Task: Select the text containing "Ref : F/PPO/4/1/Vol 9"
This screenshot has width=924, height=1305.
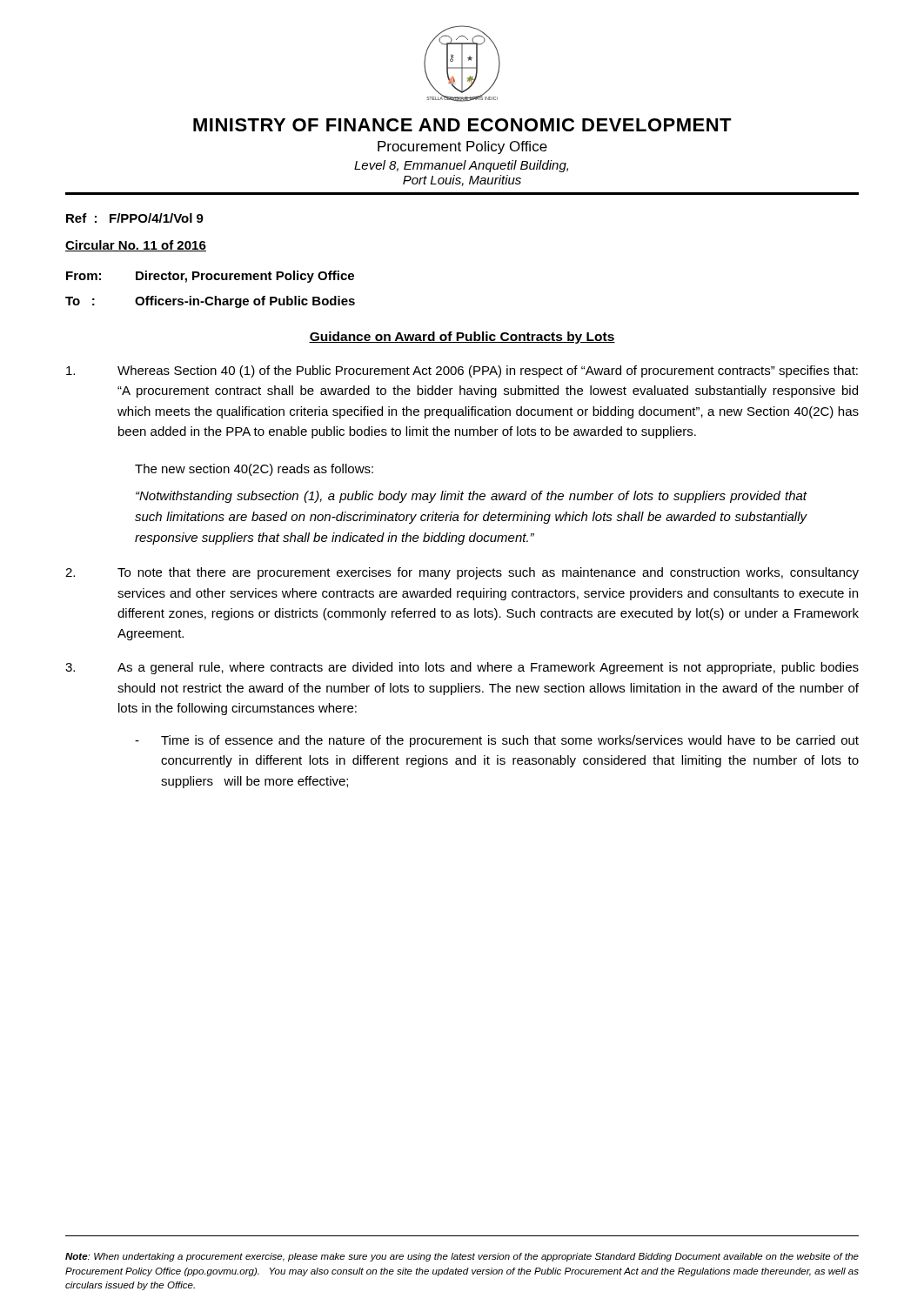Action: pos(134,218)
